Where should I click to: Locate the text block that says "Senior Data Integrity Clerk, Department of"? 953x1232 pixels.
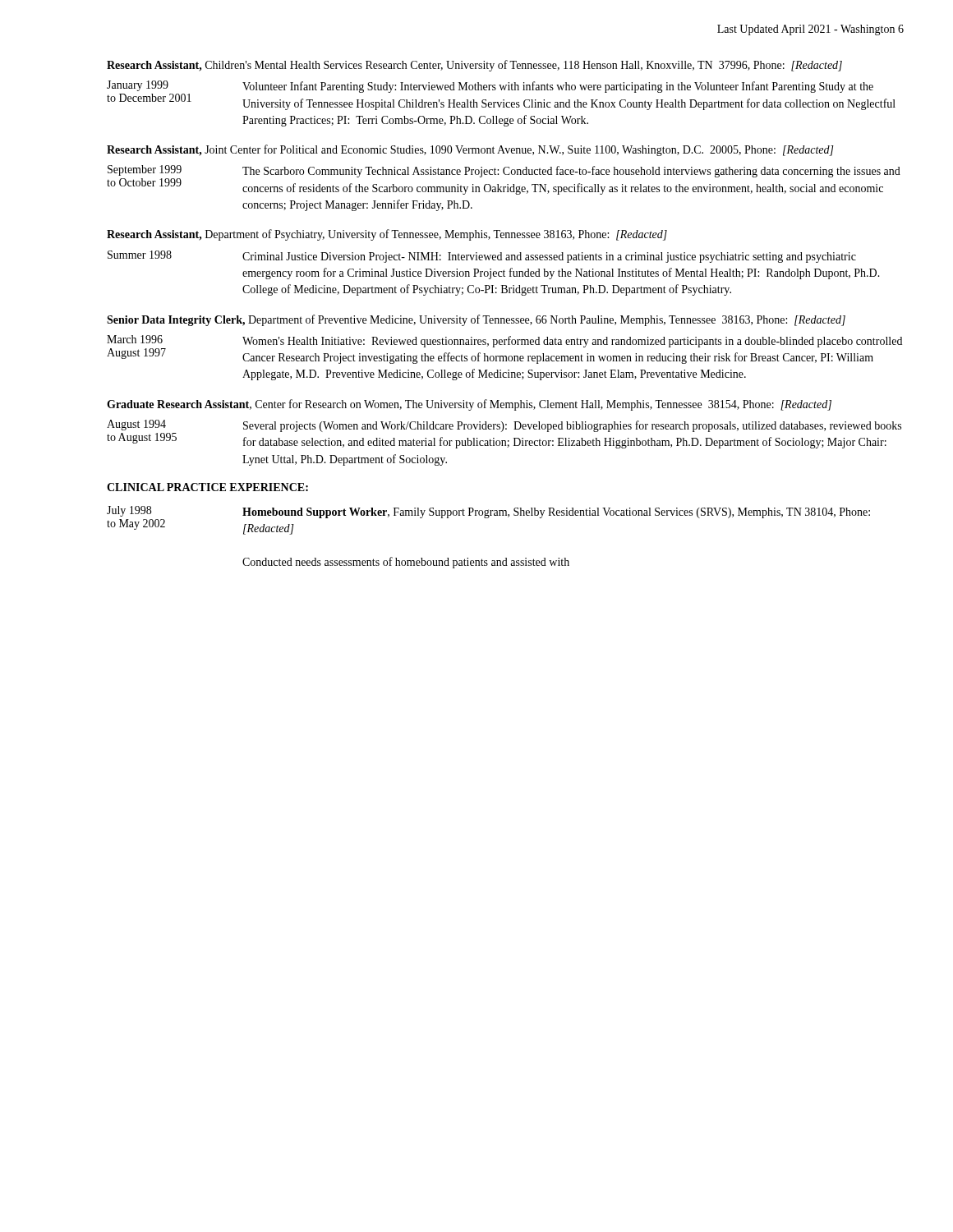[505, 320]
